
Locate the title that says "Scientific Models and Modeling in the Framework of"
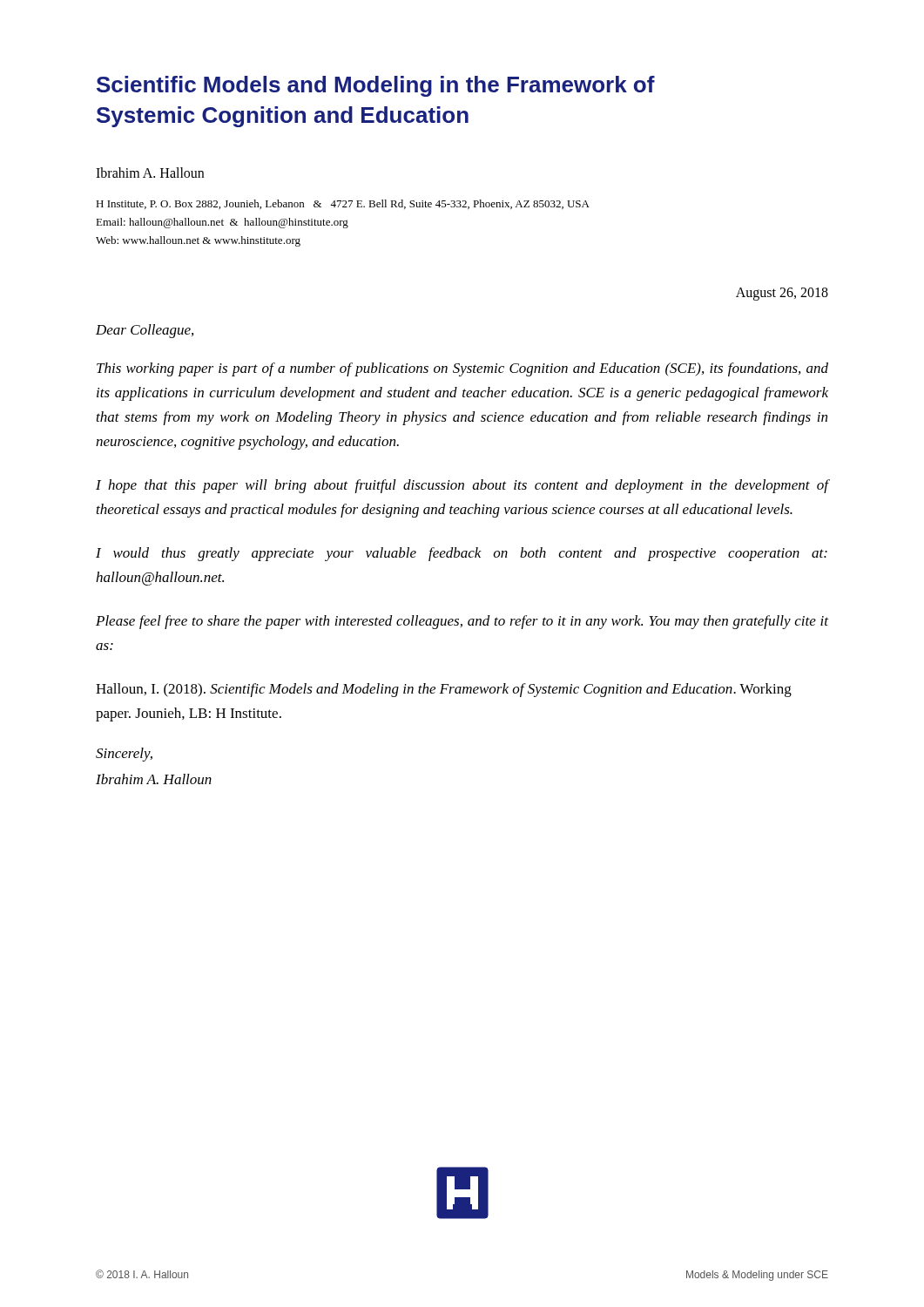375,100
